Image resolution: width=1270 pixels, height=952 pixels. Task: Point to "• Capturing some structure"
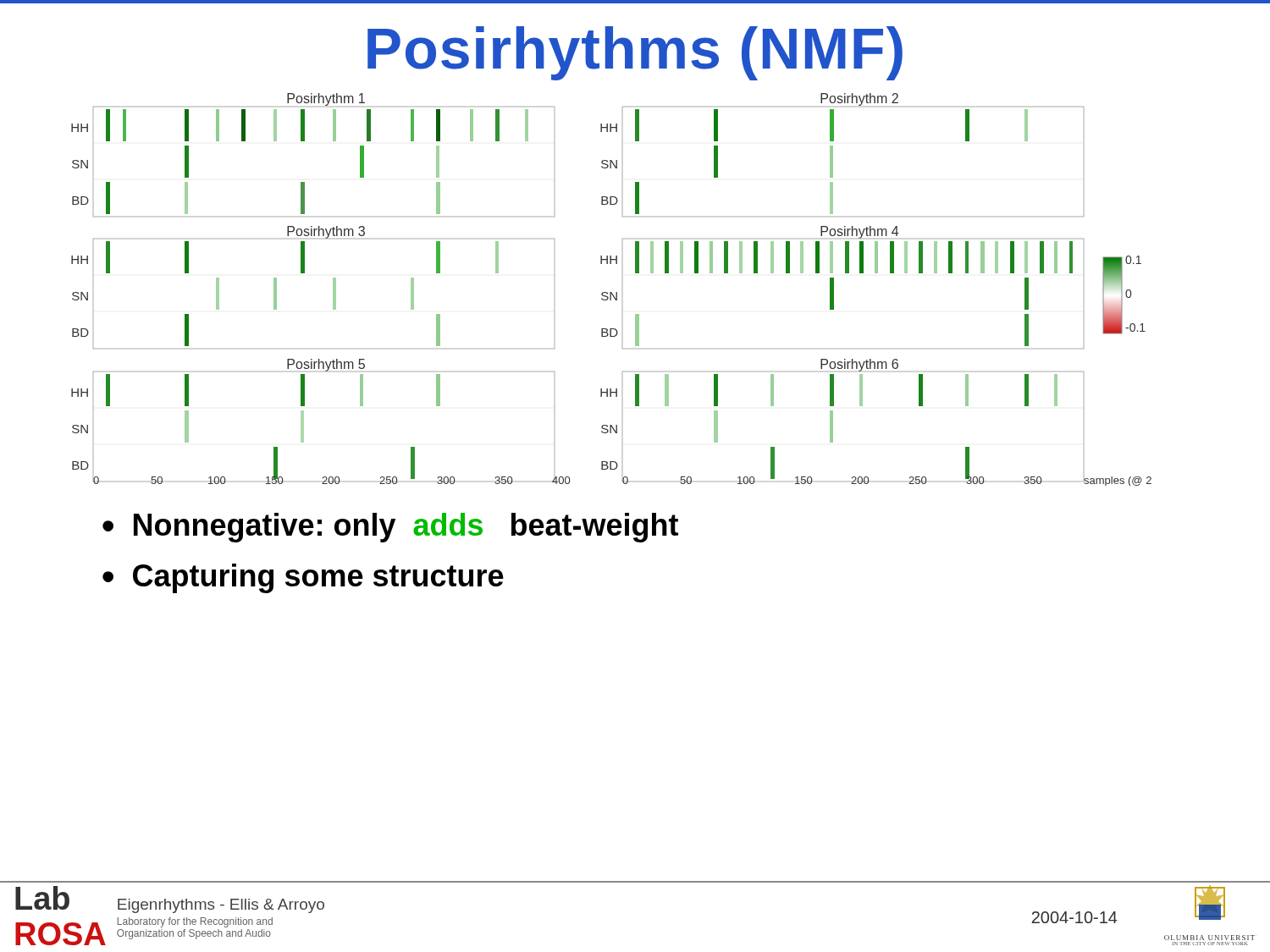[x=303, y=576]
